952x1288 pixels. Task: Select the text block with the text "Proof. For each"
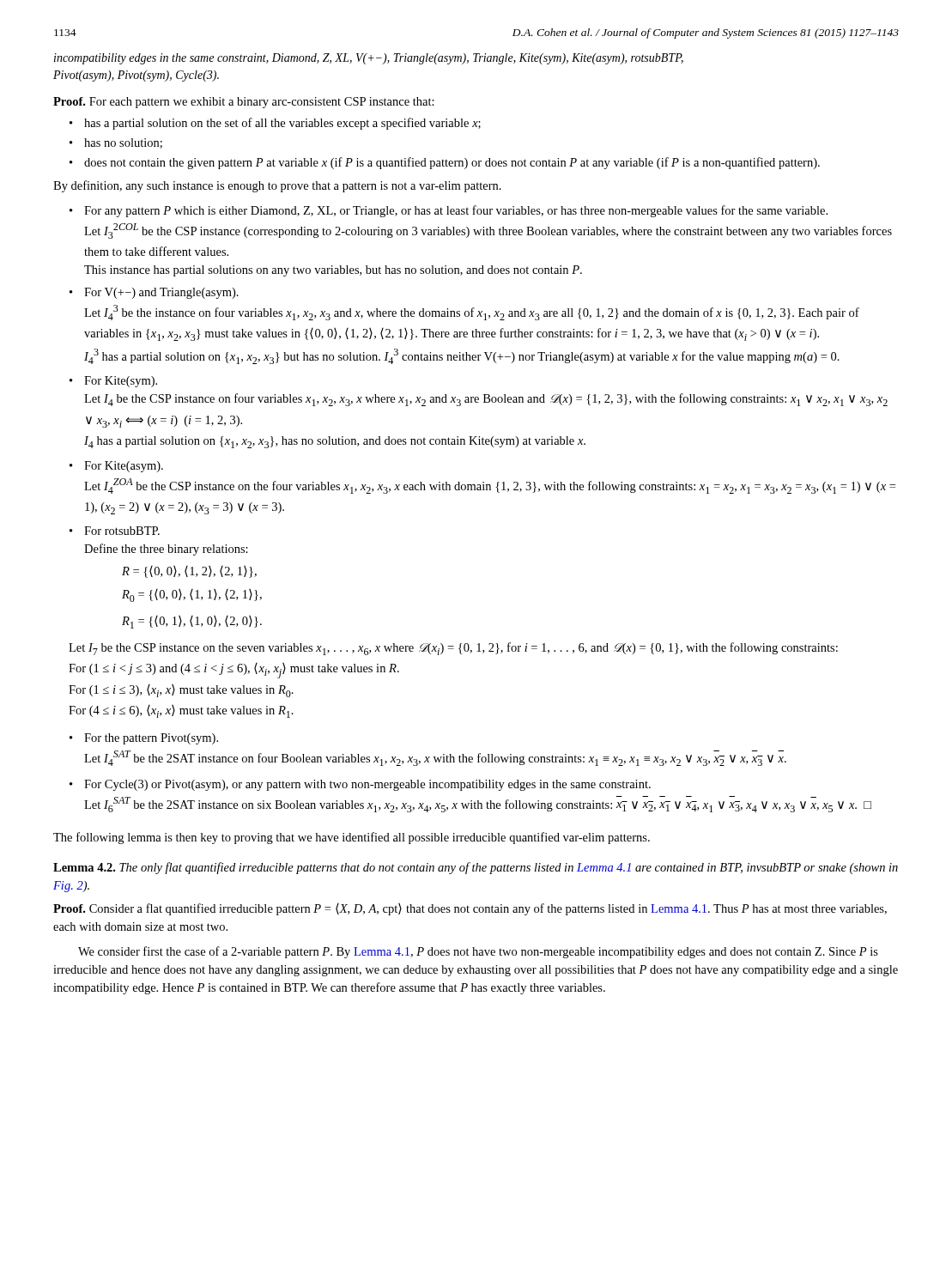[244, 101]
